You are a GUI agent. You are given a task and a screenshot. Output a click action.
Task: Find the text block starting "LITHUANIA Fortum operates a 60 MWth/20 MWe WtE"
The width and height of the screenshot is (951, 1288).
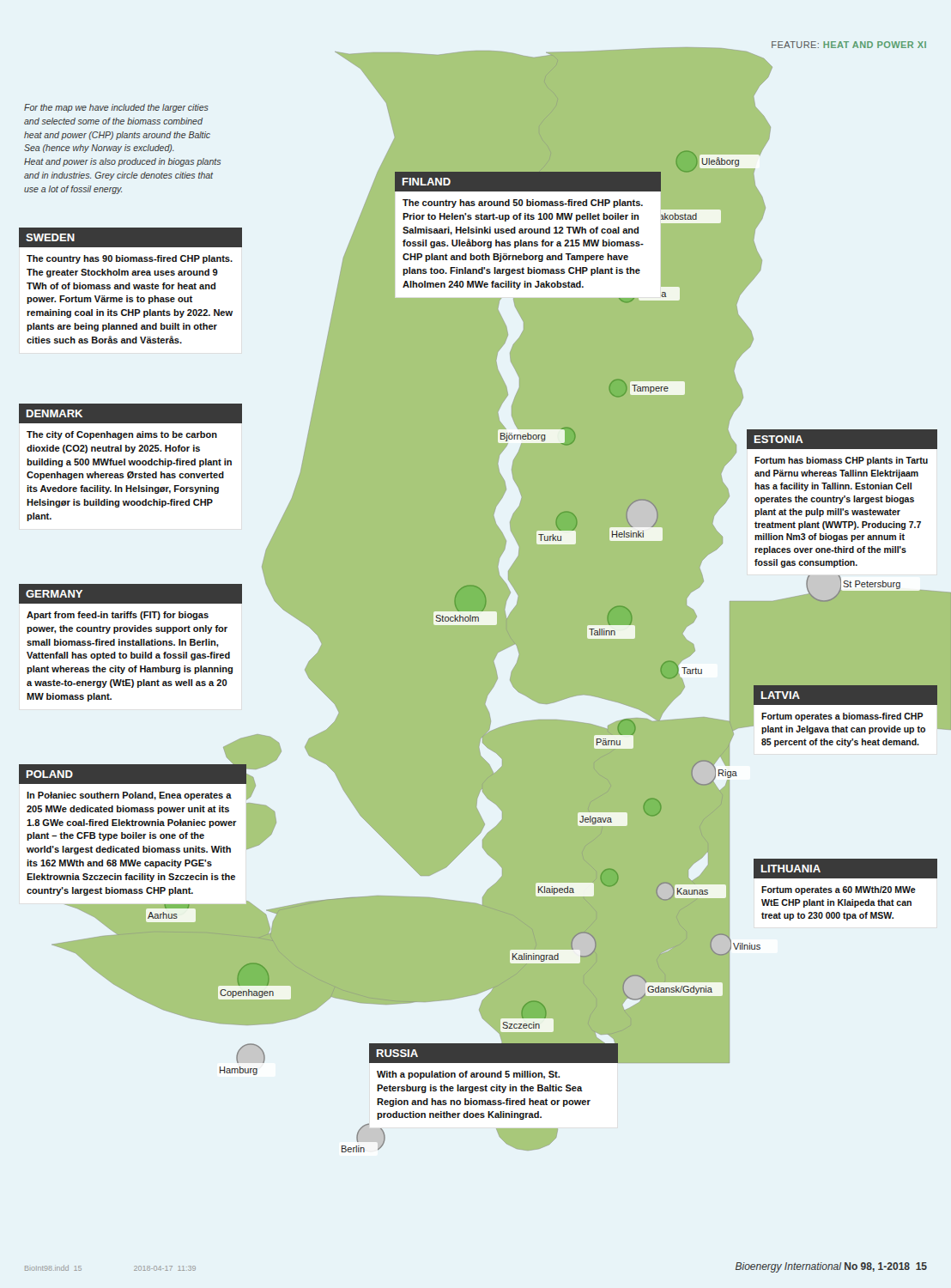tap(845, 893)
